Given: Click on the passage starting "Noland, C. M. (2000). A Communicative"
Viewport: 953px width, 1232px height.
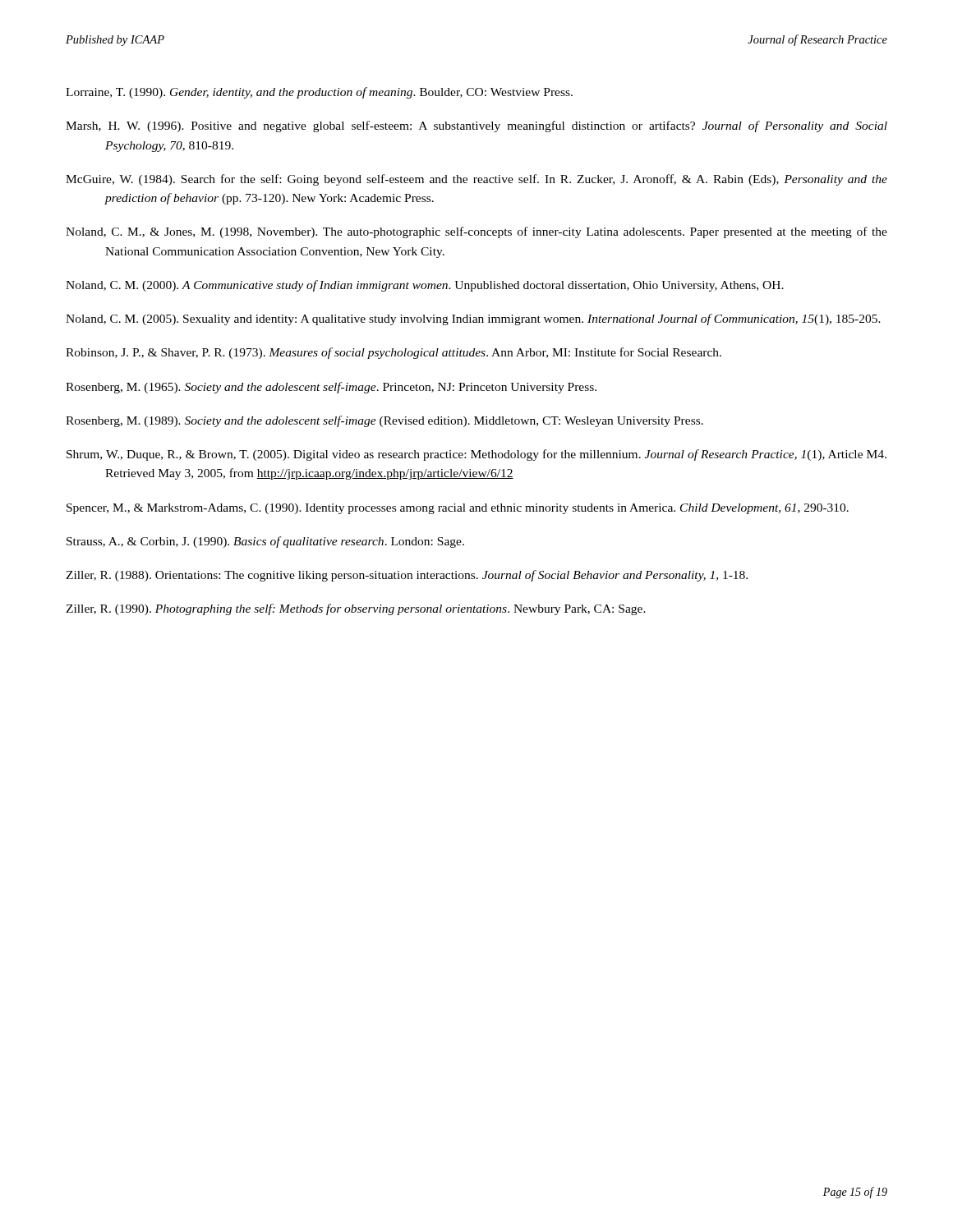Looking at the screenshot, I should [x=425, y=284].
